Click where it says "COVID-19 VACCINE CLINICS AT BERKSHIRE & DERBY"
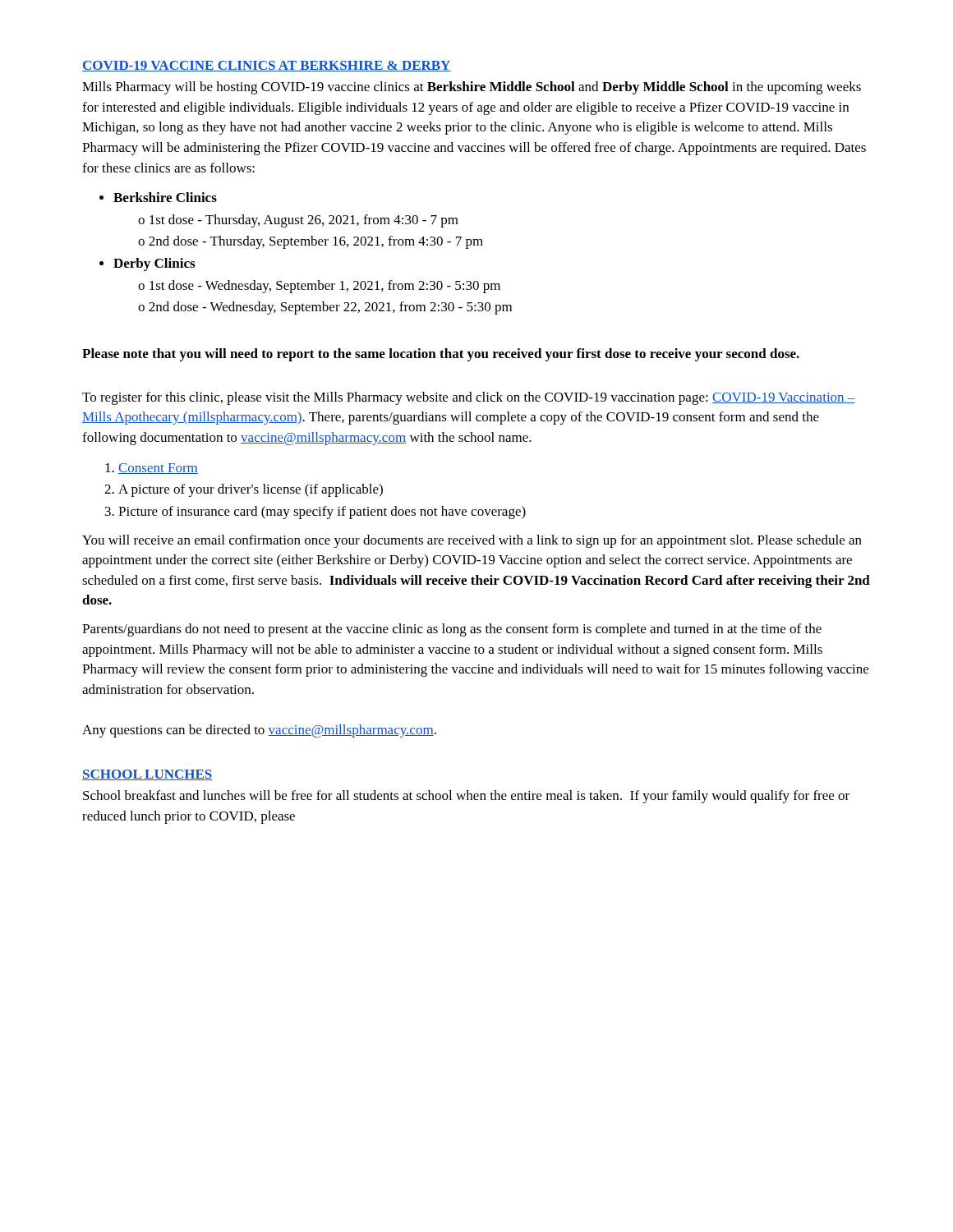Viewport: 953px width, 1232px height. 266,65
